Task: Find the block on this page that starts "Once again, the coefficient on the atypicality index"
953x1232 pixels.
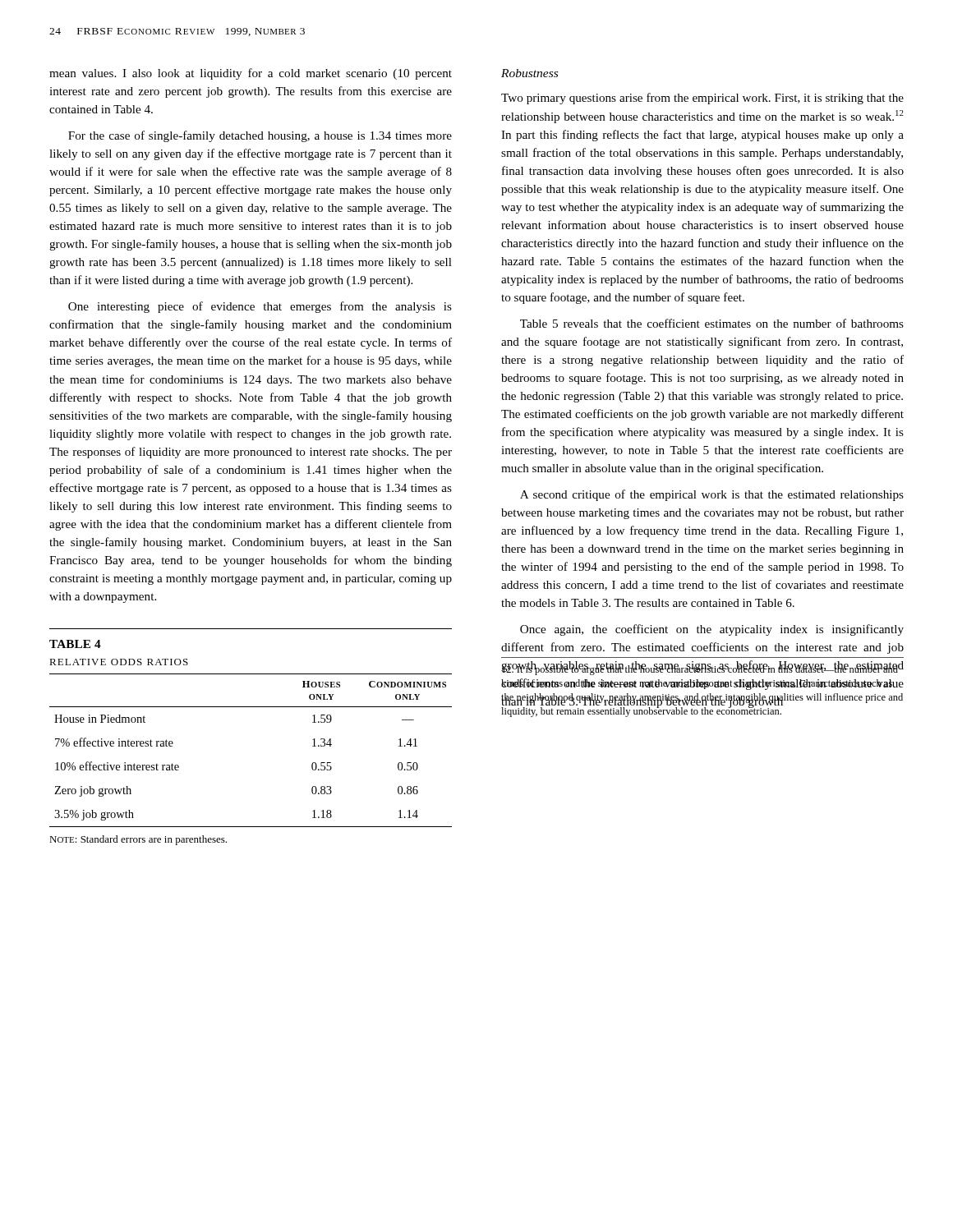Action: pyautogui.click(x=702, y=666)
